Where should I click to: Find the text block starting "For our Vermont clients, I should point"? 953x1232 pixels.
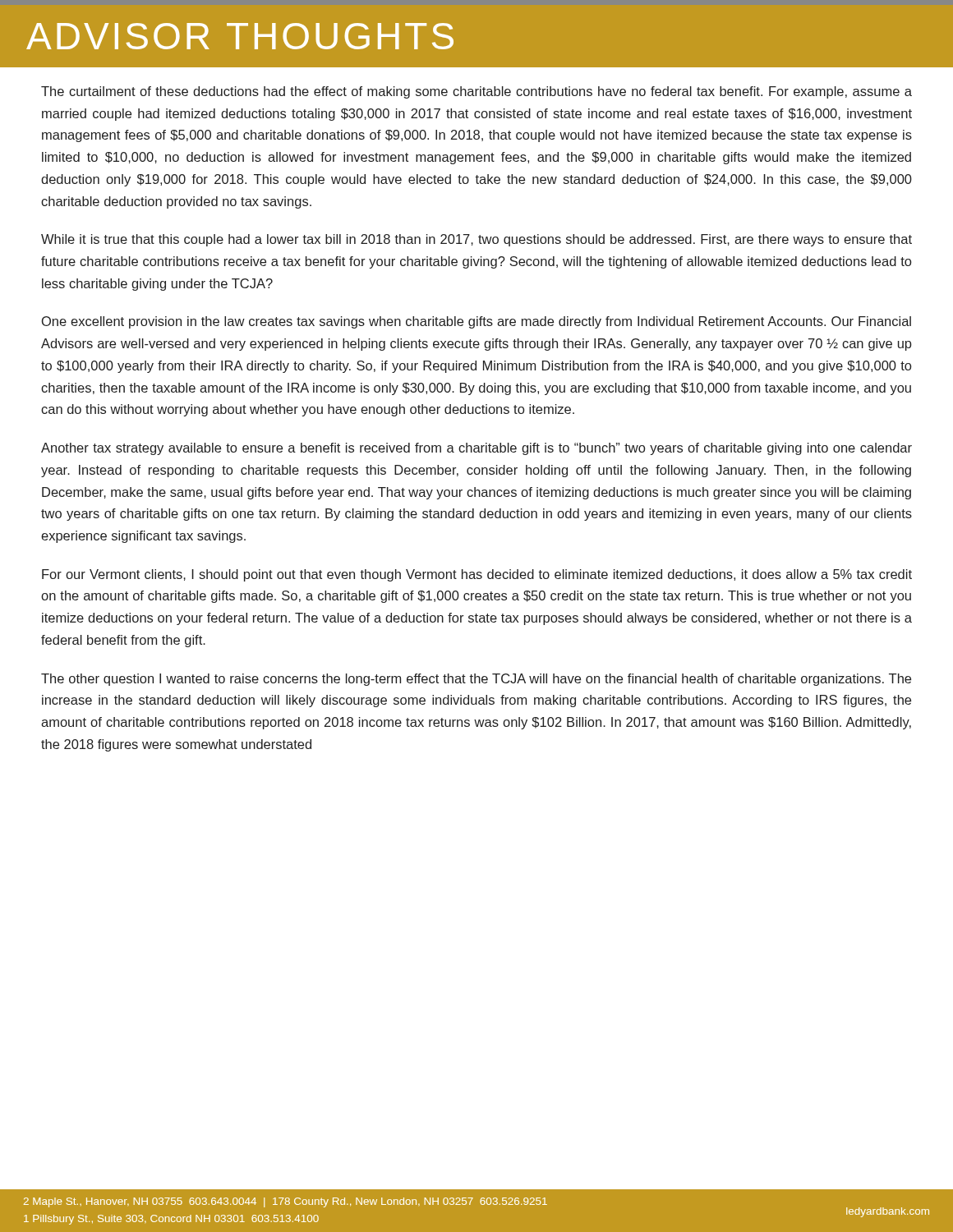point(476,607)
